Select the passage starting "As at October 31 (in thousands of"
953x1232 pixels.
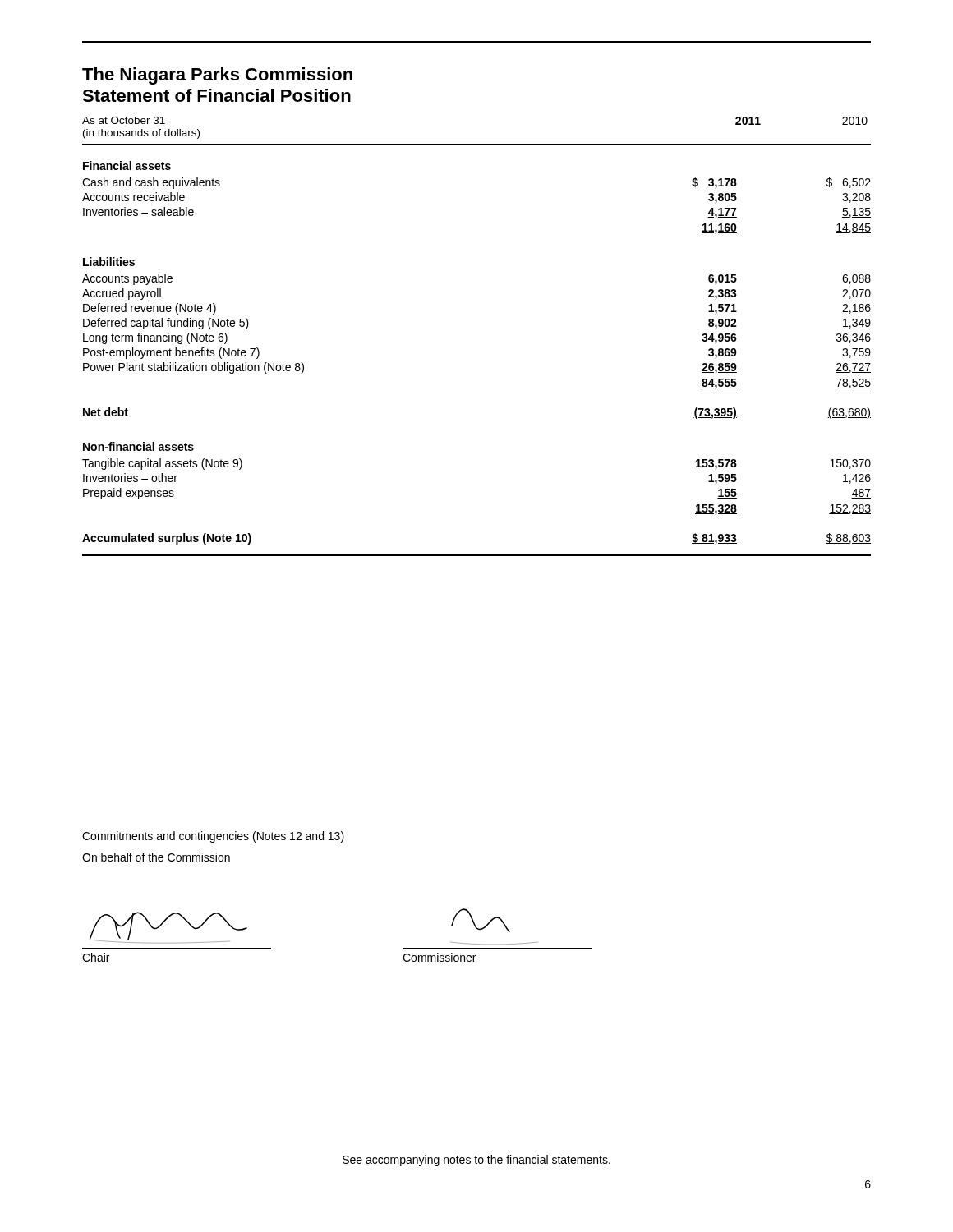[x=129, y=120]
